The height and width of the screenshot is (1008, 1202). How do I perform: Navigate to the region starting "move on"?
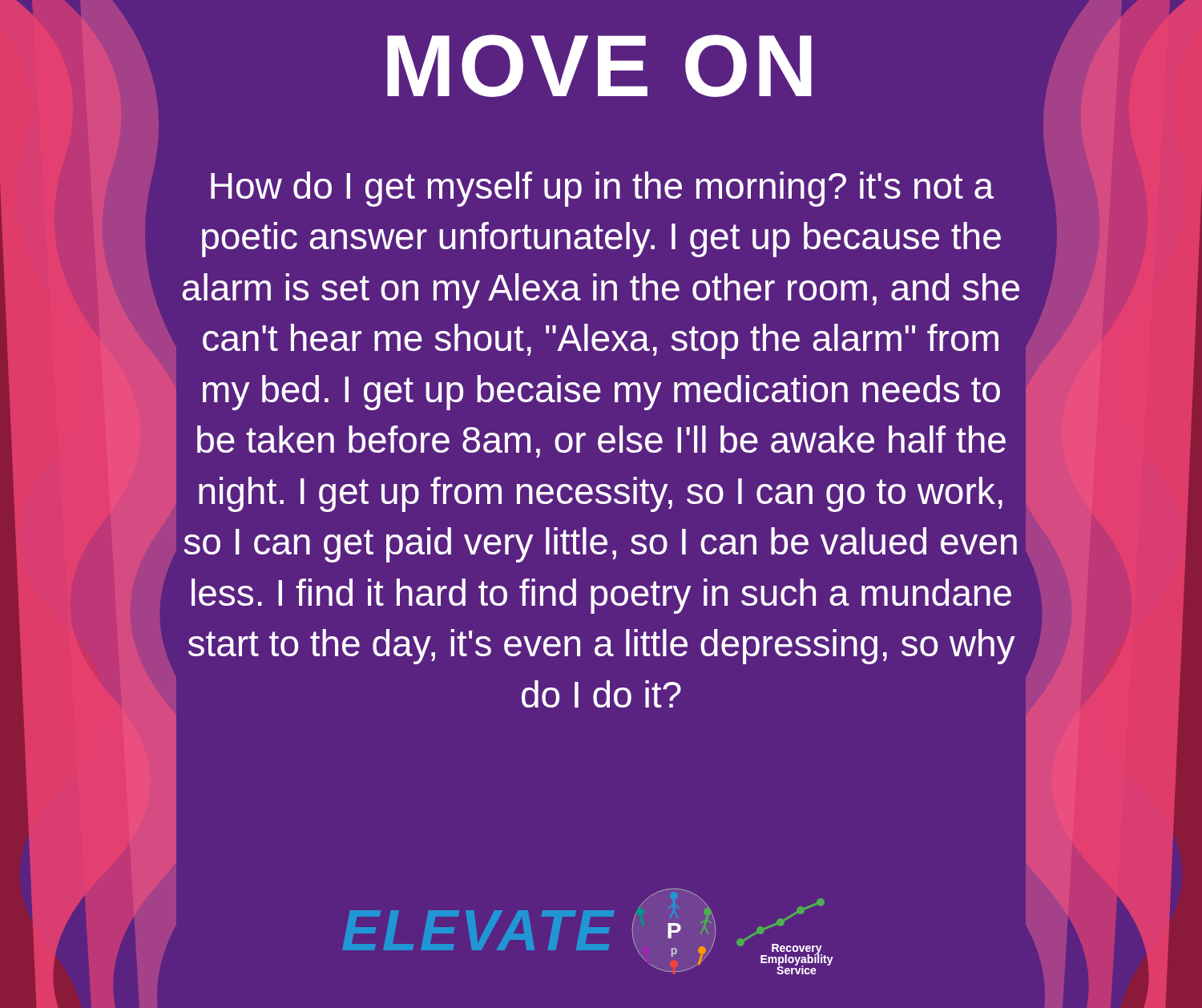click(601, 65)
